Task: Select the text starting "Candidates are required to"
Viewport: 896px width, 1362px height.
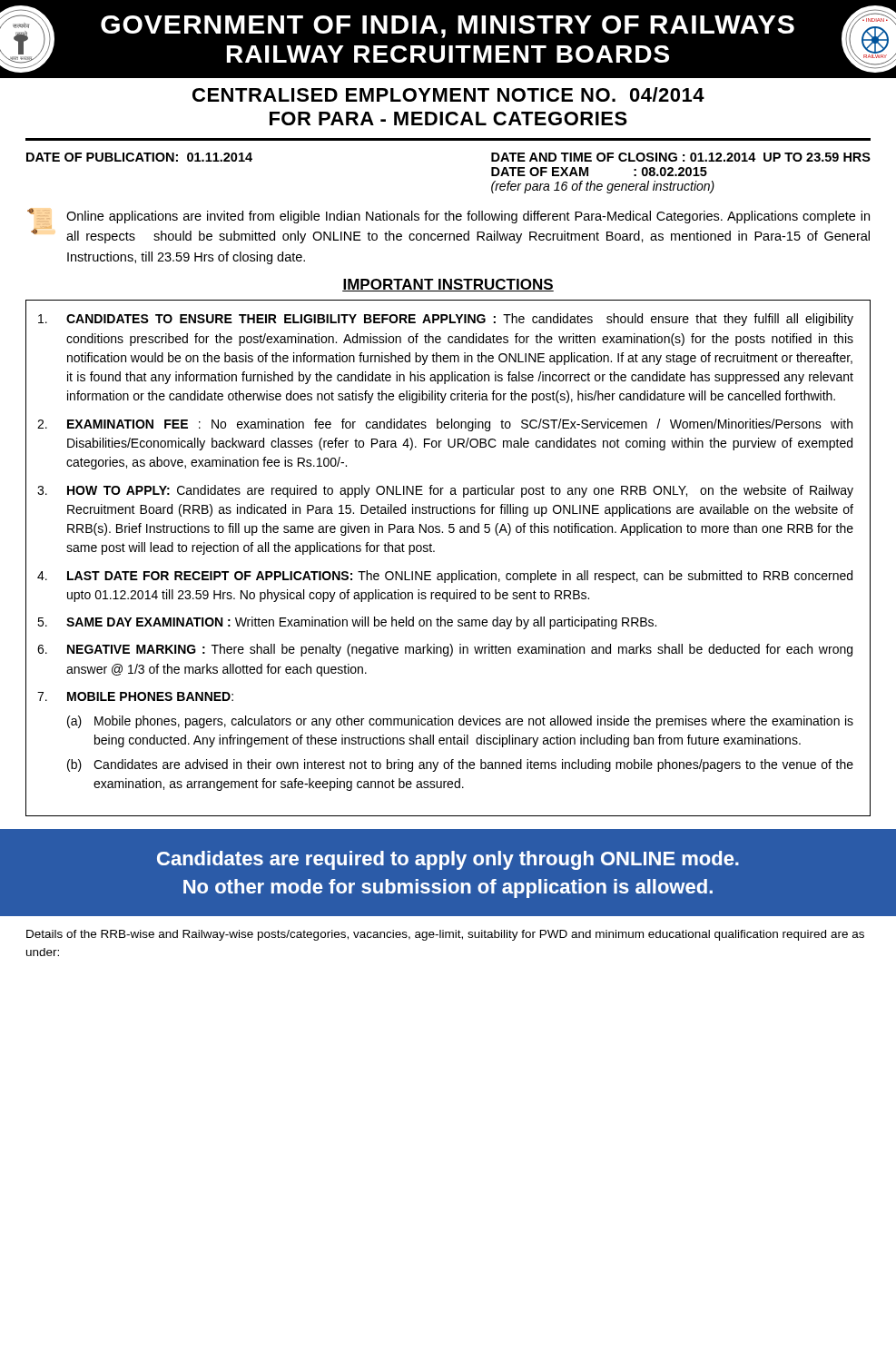Action: (448, 874)
